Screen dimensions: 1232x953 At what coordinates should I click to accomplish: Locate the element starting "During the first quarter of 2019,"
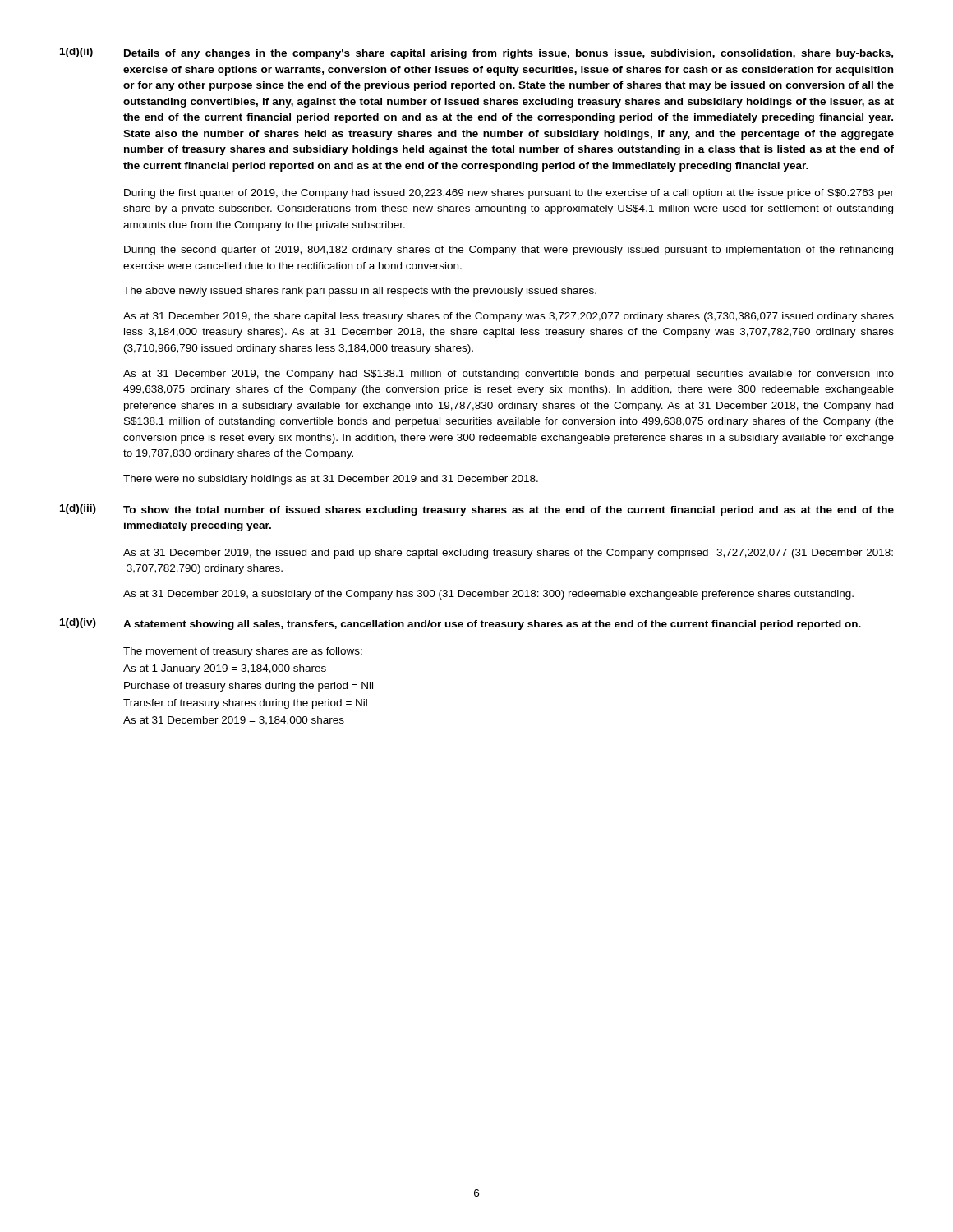coord(509,208)
